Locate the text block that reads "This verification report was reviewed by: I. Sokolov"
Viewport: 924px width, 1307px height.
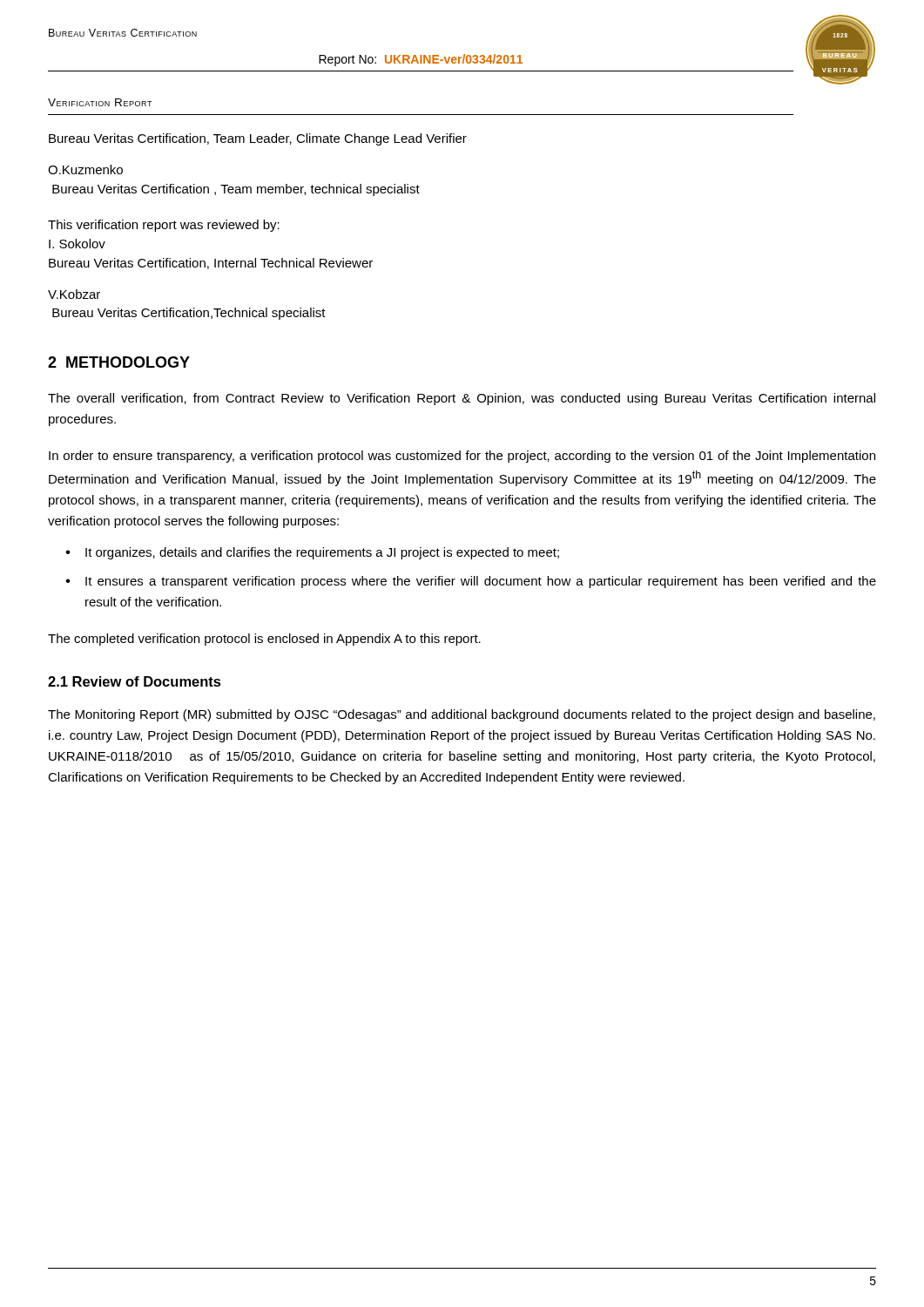click(x=164, y=226)
